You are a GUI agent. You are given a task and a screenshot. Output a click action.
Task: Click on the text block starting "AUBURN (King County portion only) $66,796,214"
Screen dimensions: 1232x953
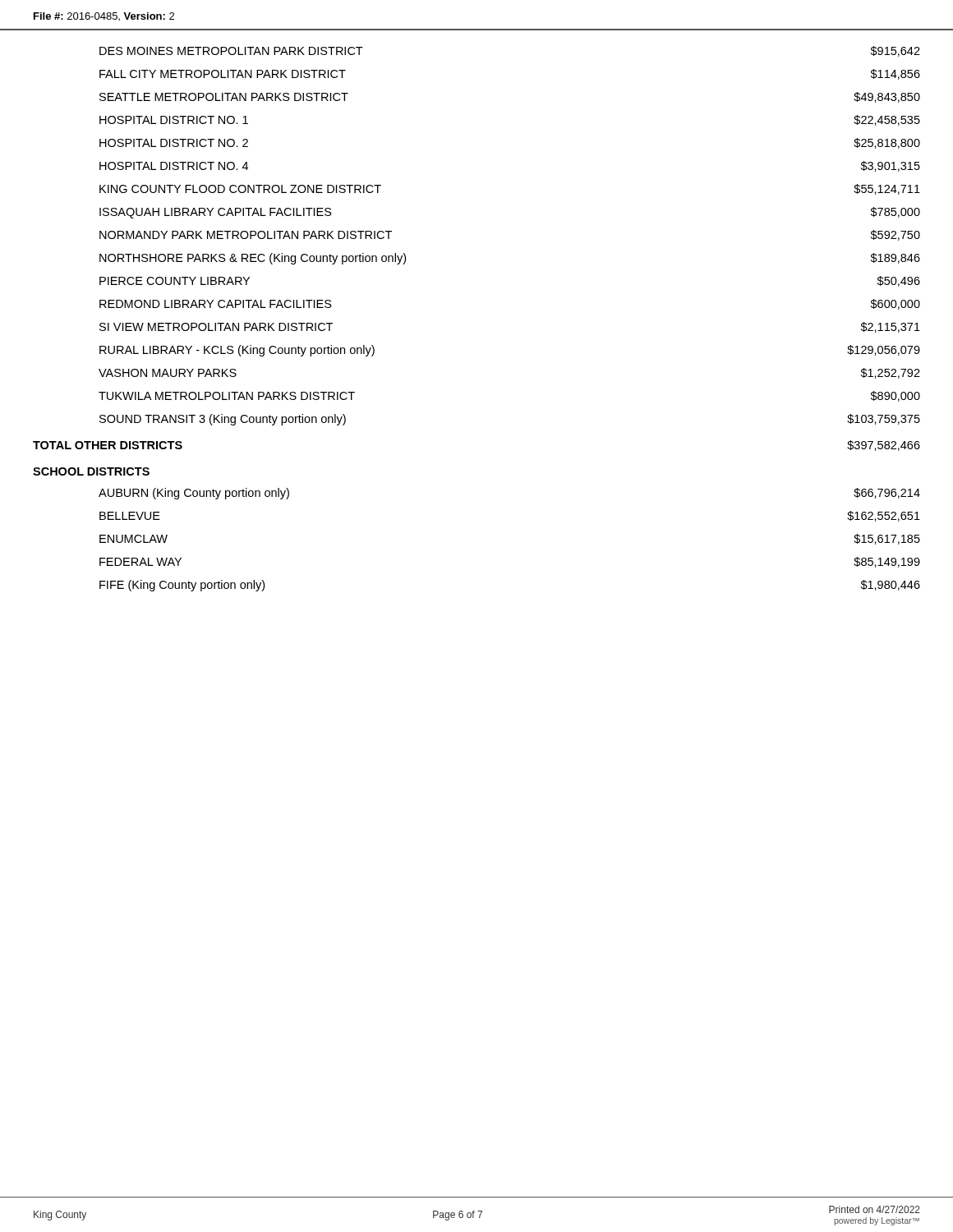pos(193,493)
